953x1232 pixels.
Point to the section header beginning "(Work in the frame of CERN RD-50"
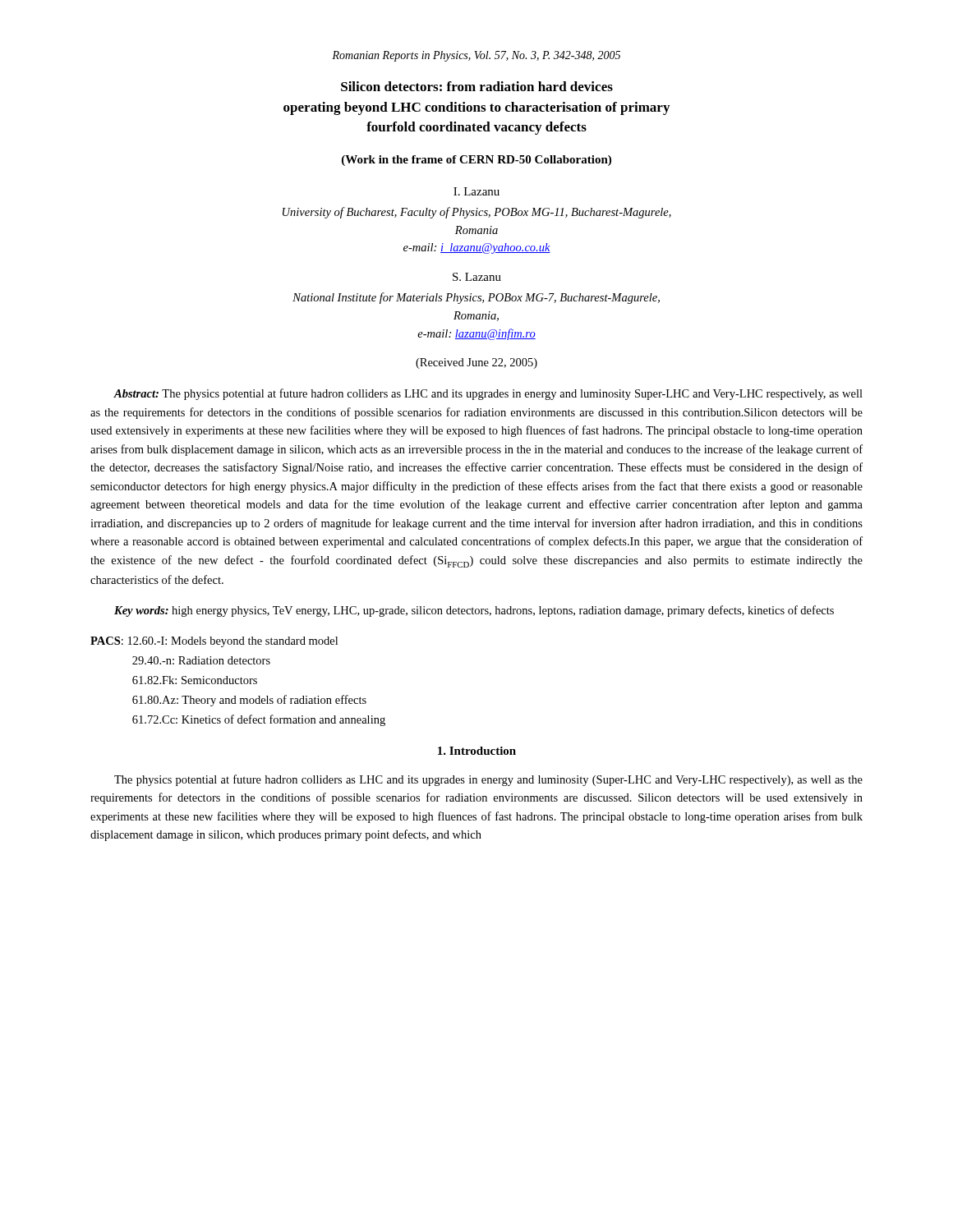click(x=476, y=159)
